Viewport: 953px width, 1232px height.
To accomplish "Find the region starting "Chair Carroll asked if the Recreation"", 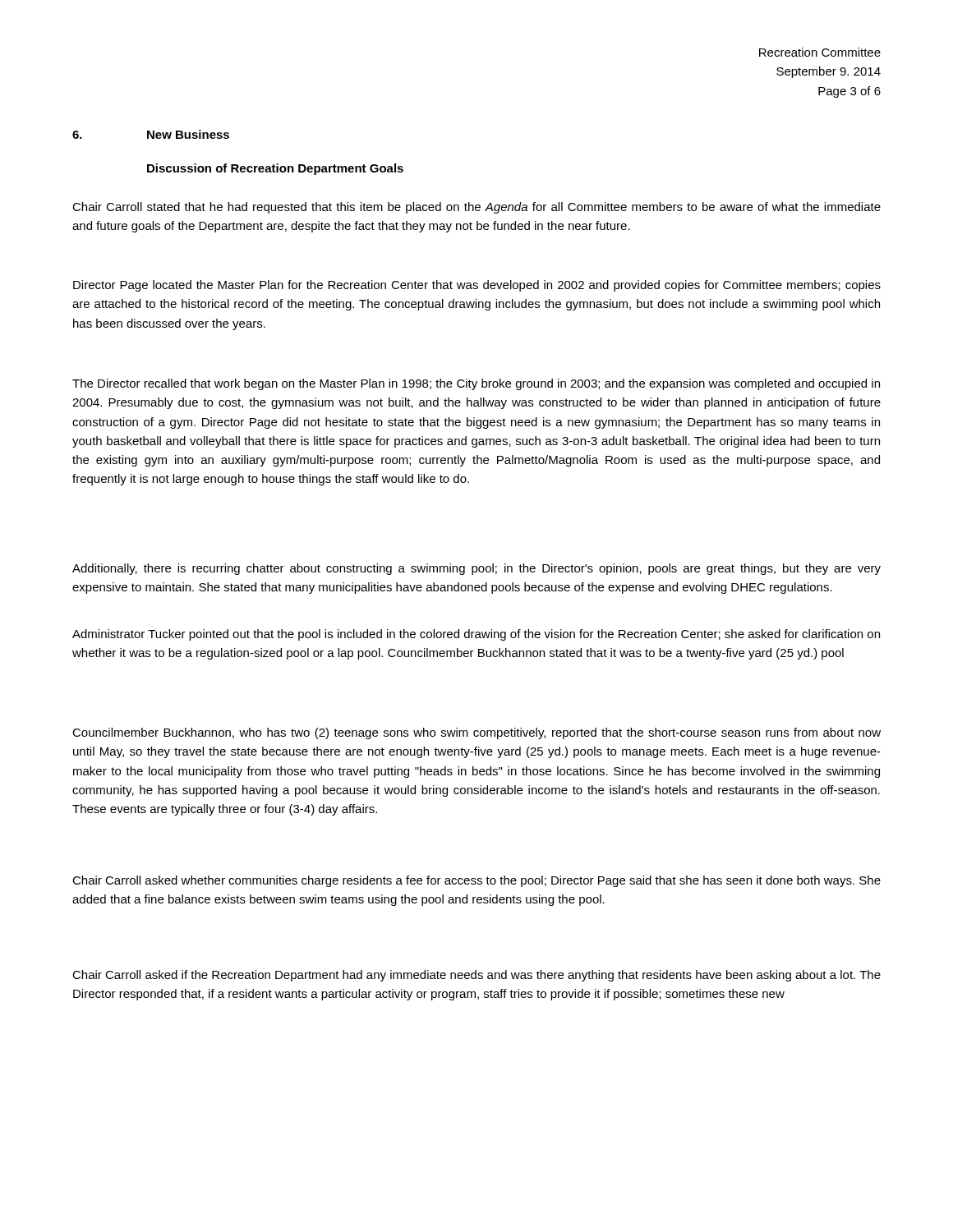I will [x=476, y=984].
